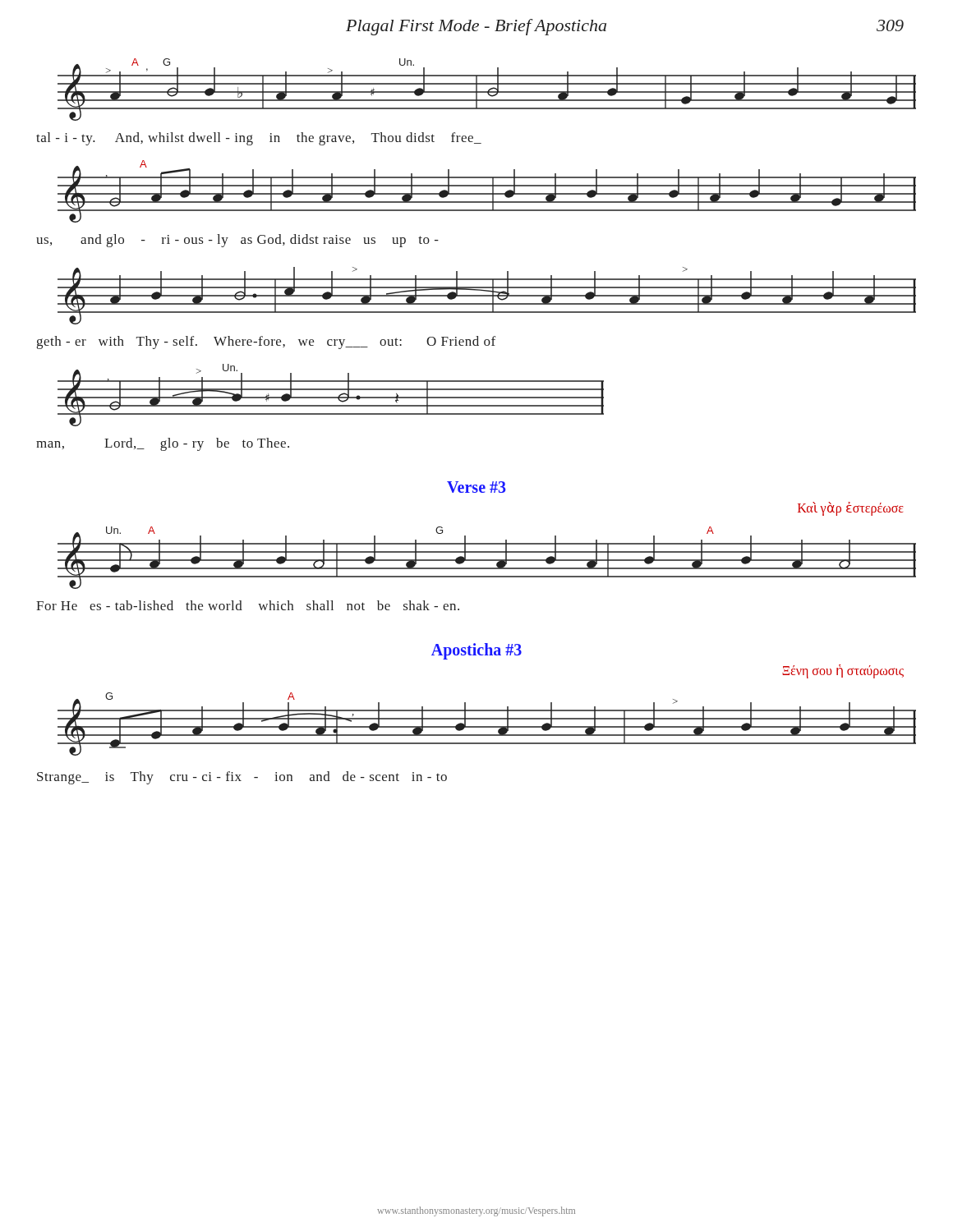Point to the block starting "man, Lord,_ glo - ry be to Thee."
953x1232 pixels.
163,443
